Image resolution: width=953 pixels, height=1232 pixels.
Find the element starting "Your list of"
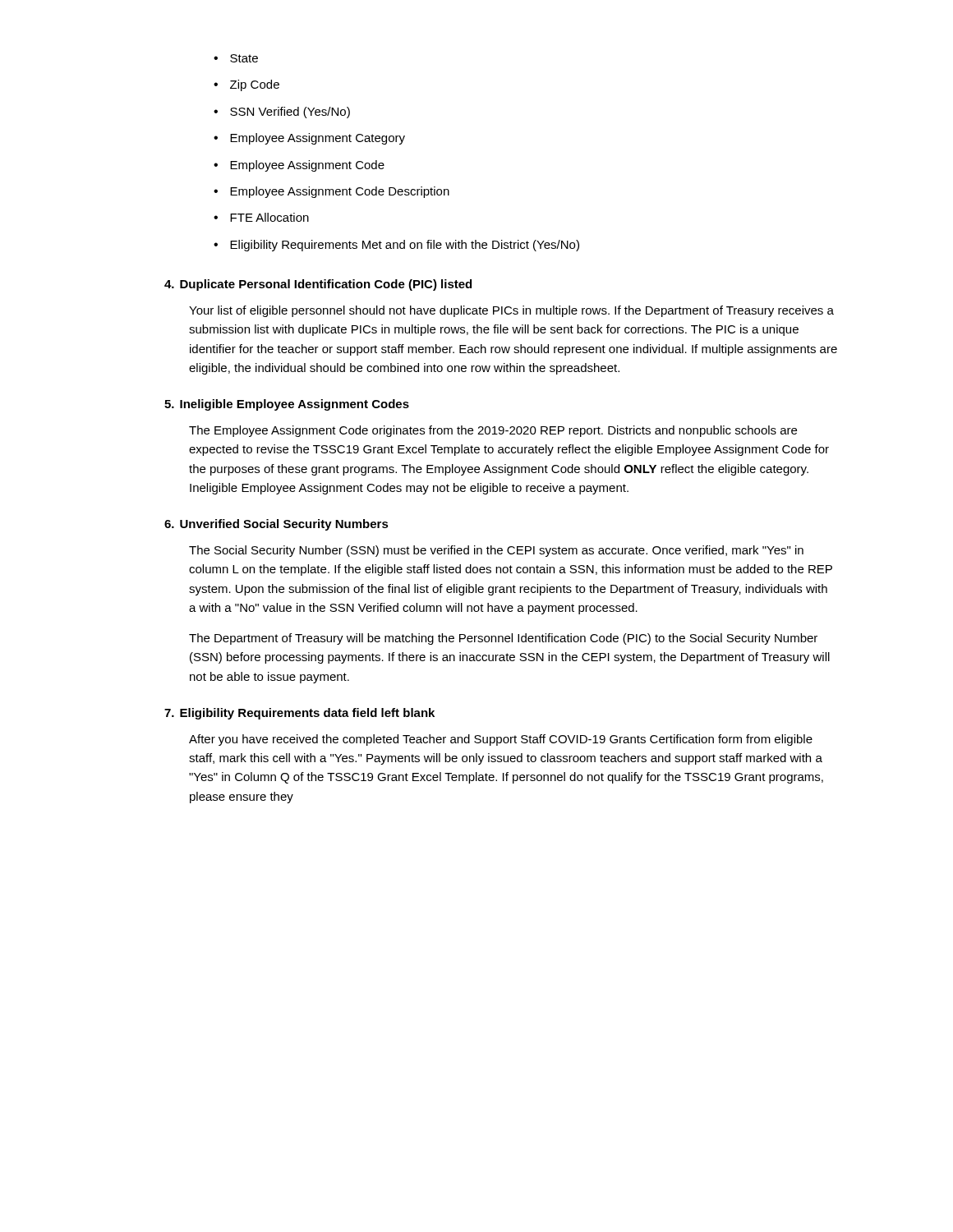click(513, 339)
